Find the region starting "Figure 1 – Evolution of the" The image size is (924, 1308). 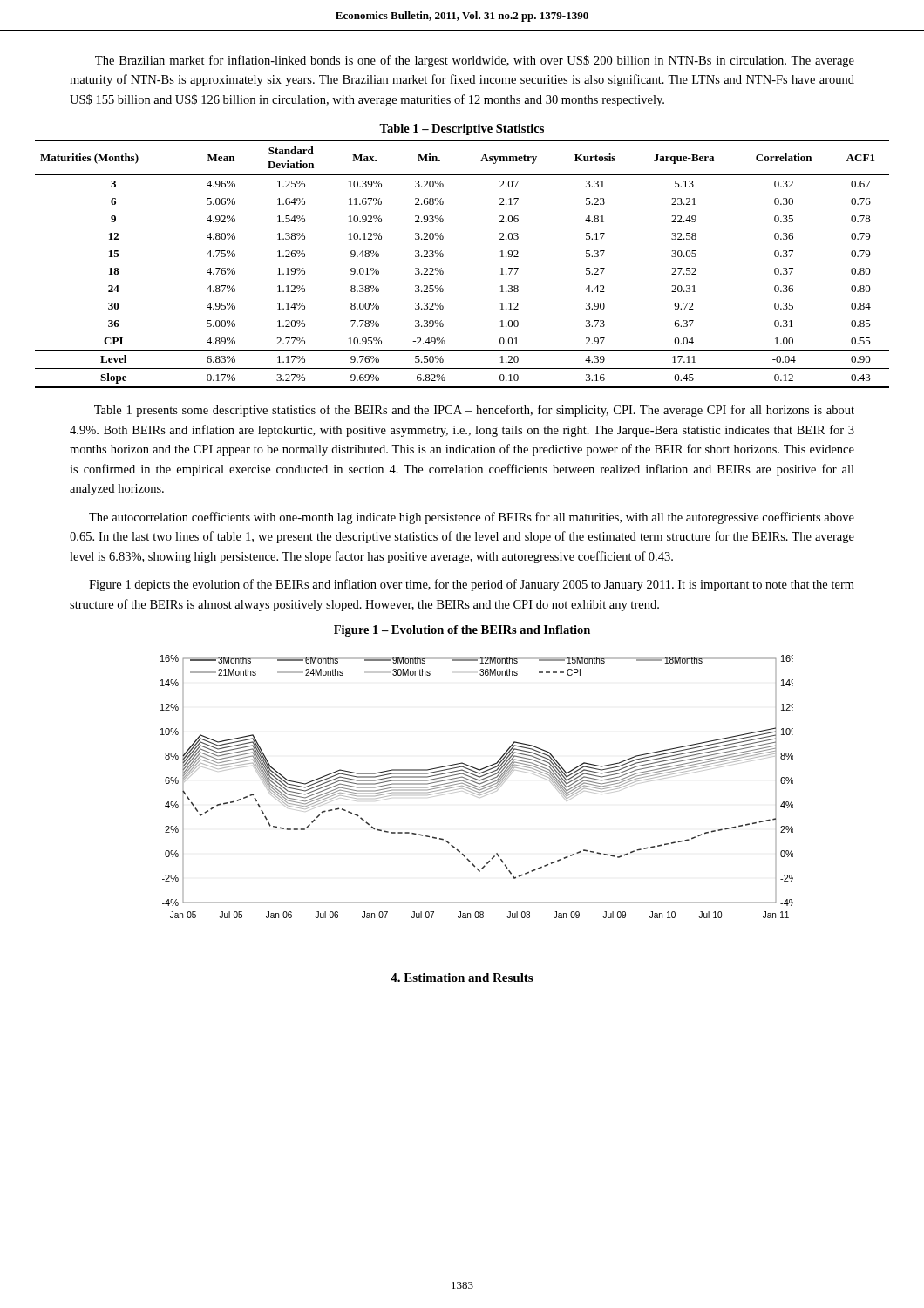462,630
